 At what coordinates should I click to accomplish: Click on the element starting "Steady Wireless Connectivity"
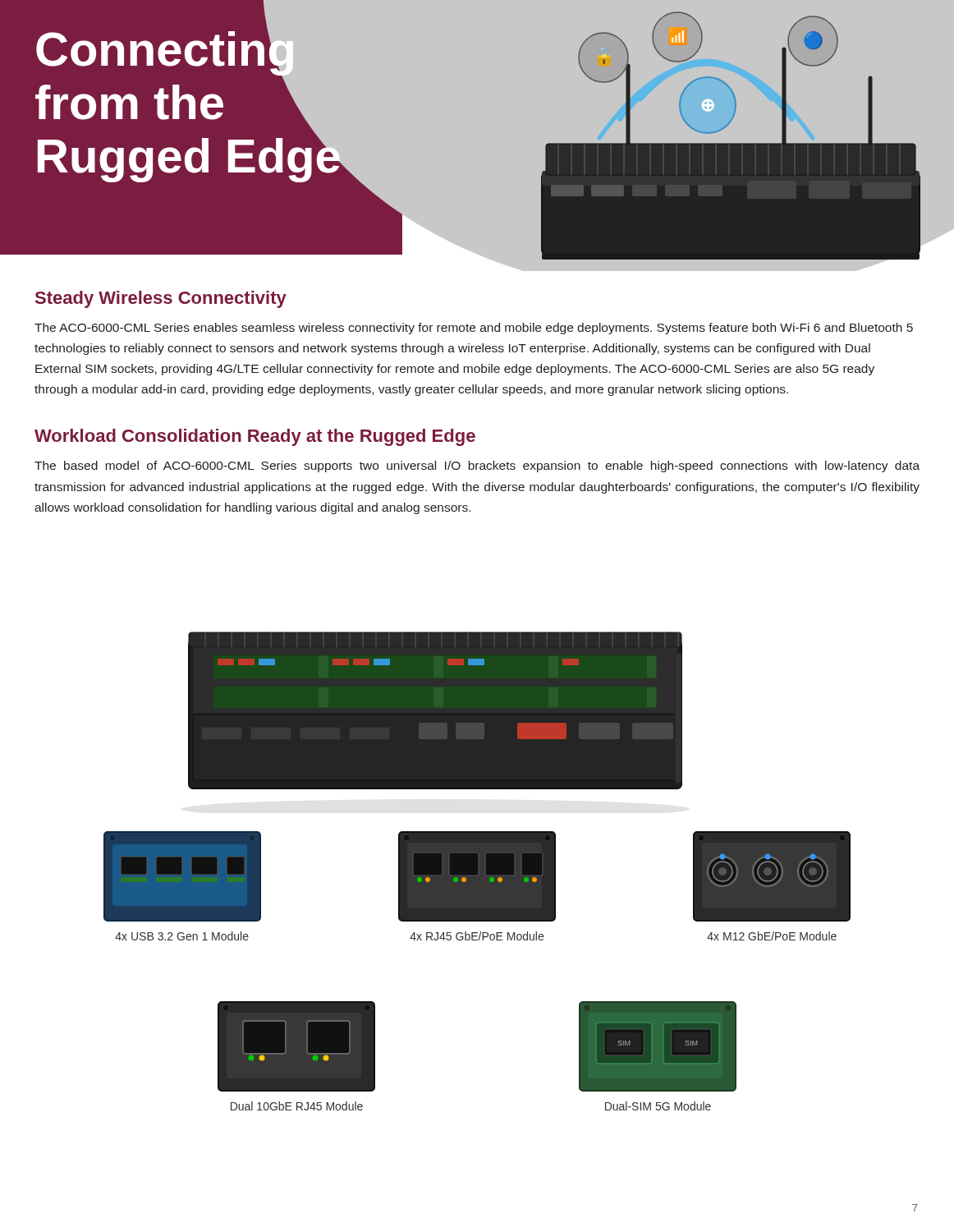[160, 298]
